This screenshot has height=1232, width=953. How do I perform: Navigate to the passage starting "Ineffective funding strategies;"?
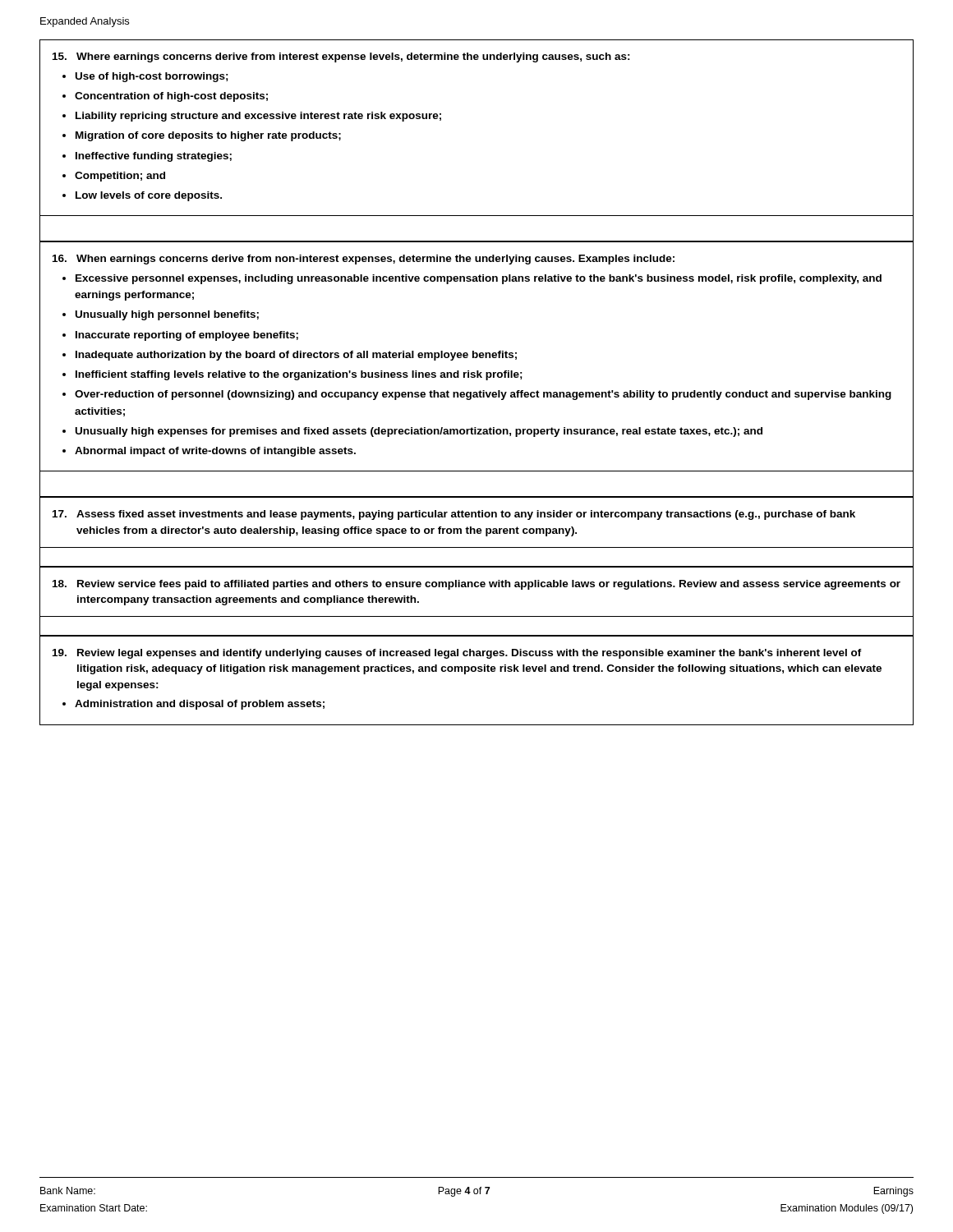pyautogui.click(x=147, y=157)
